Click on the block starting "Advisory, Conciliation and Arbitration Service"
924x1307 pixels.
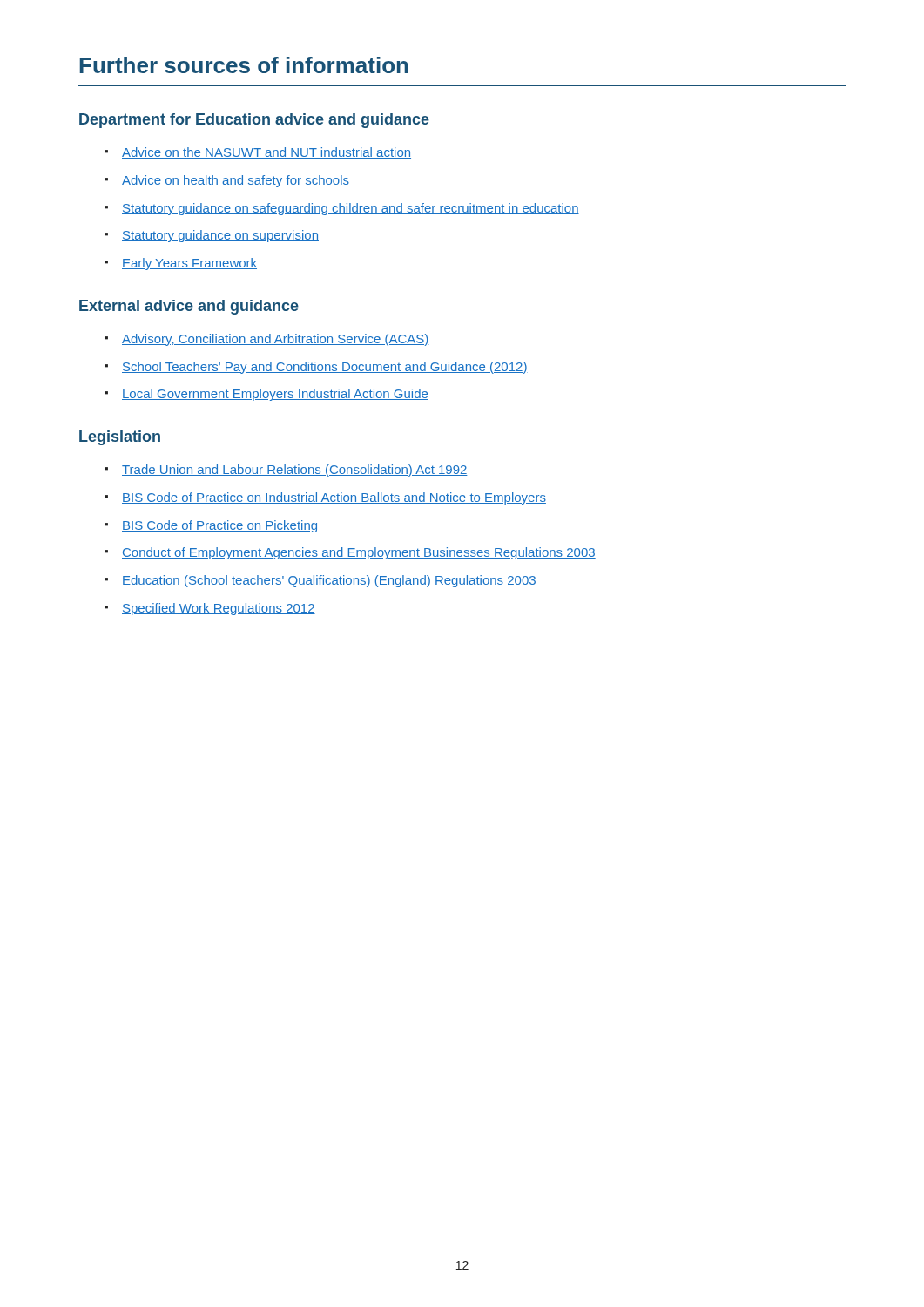(x=275, y=338)
